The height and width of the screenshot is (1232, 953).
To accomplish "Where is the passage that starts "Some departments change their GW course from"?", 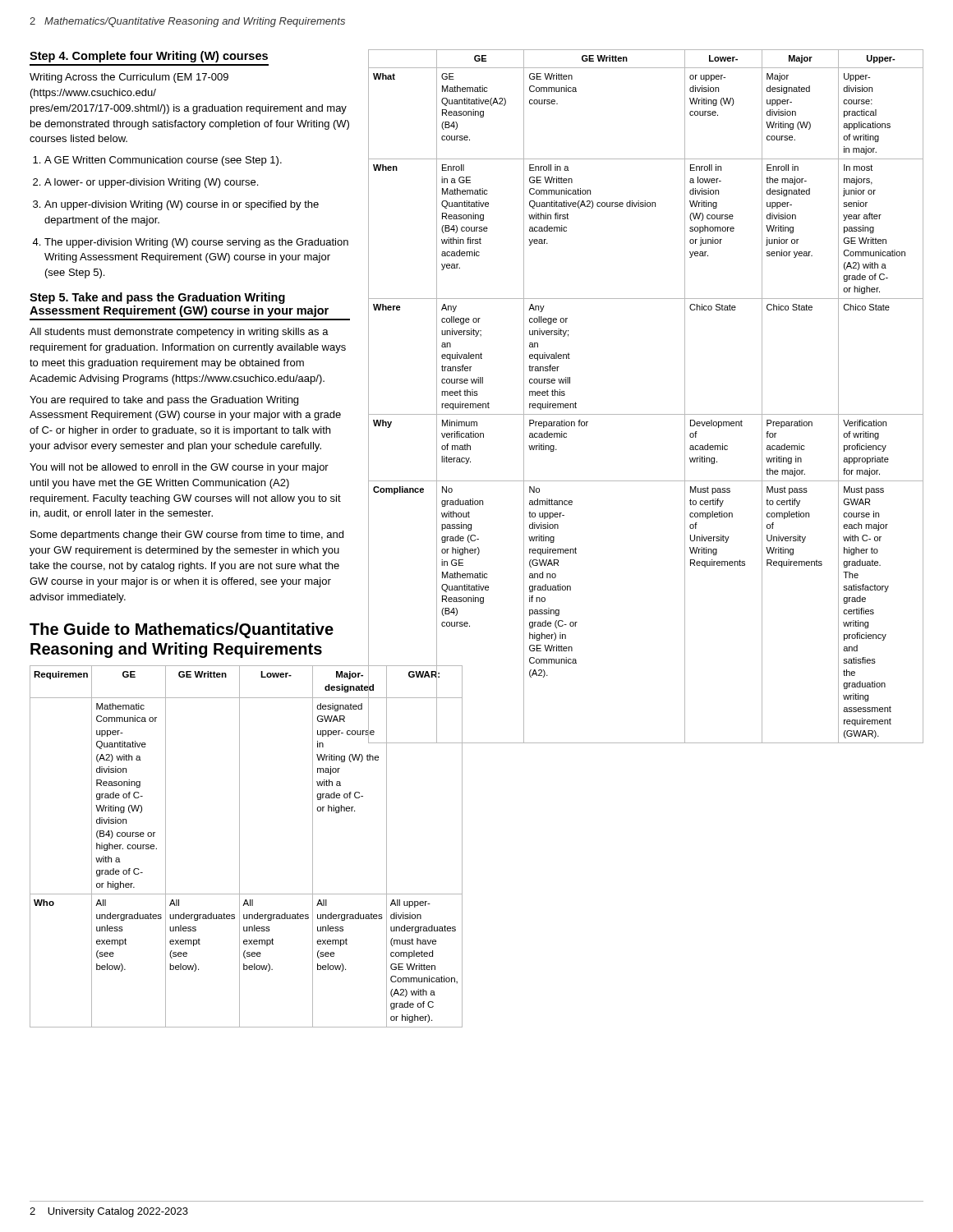I will 190,566.
